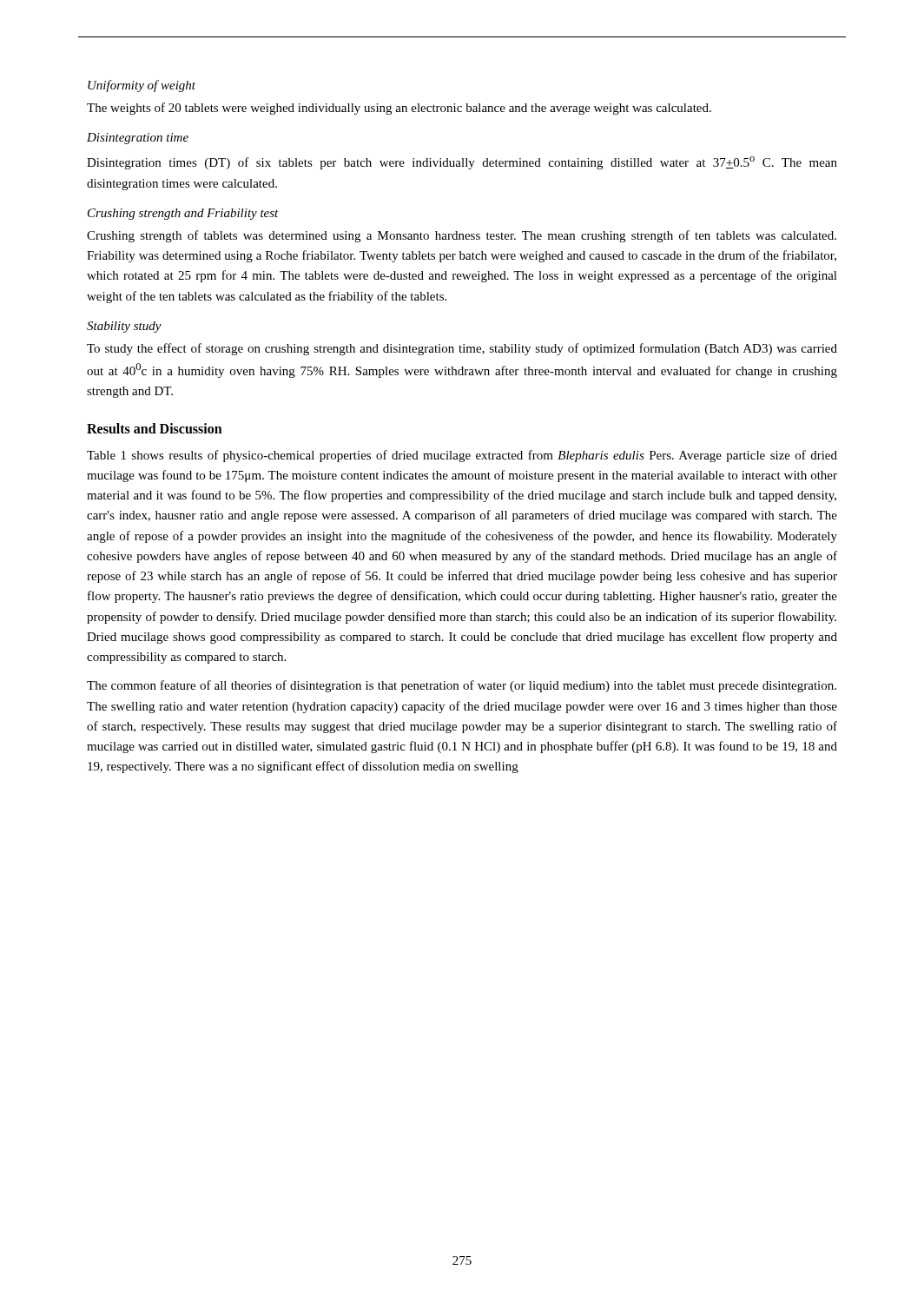Find the element starting "The weights of 20 tablets"
Image resolution: width=924 pixels, height=1303 pixels.
(x=399, y=108)
